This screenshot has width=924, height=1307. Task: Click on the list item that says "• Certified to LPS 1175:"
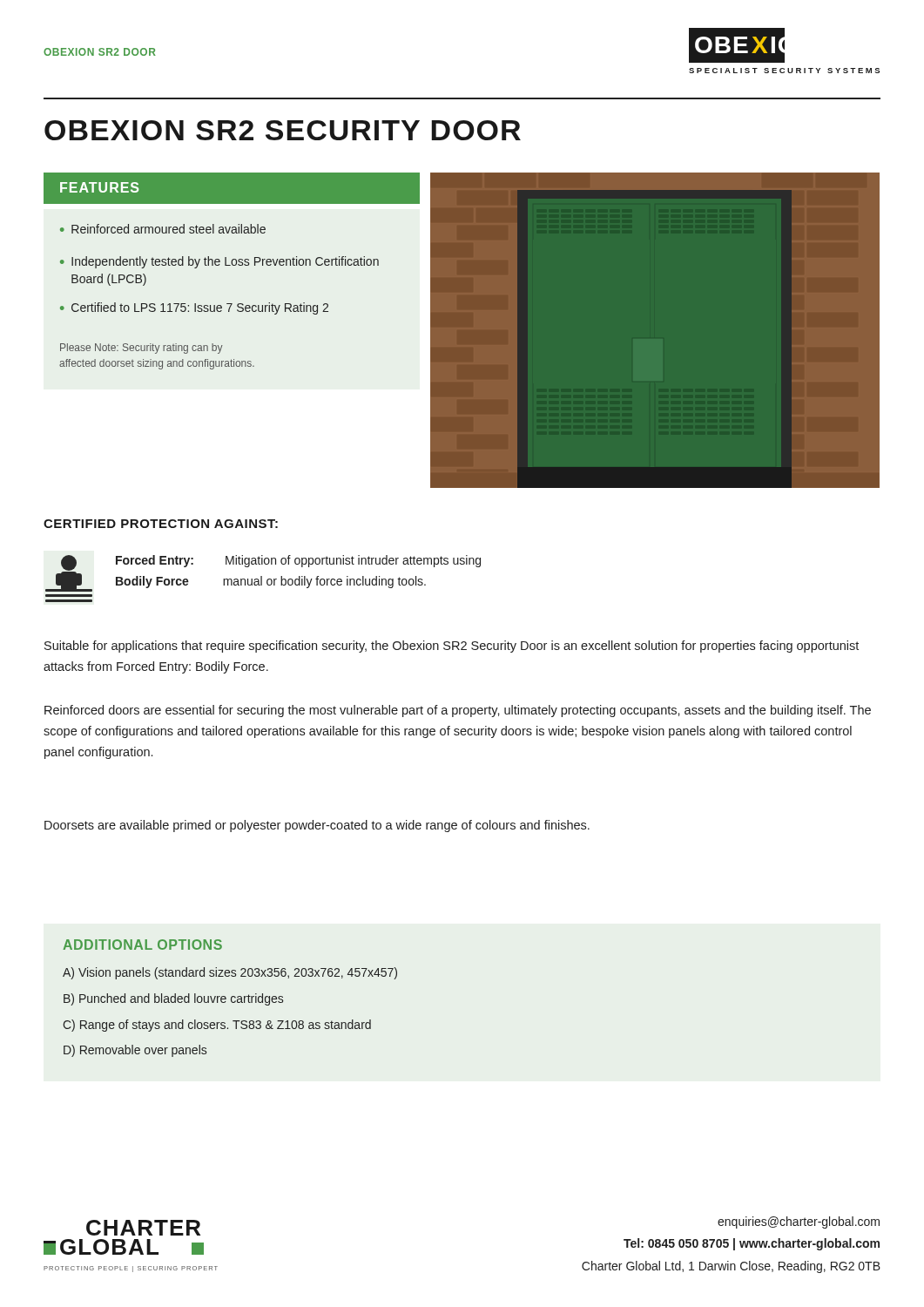coord(194,310)
